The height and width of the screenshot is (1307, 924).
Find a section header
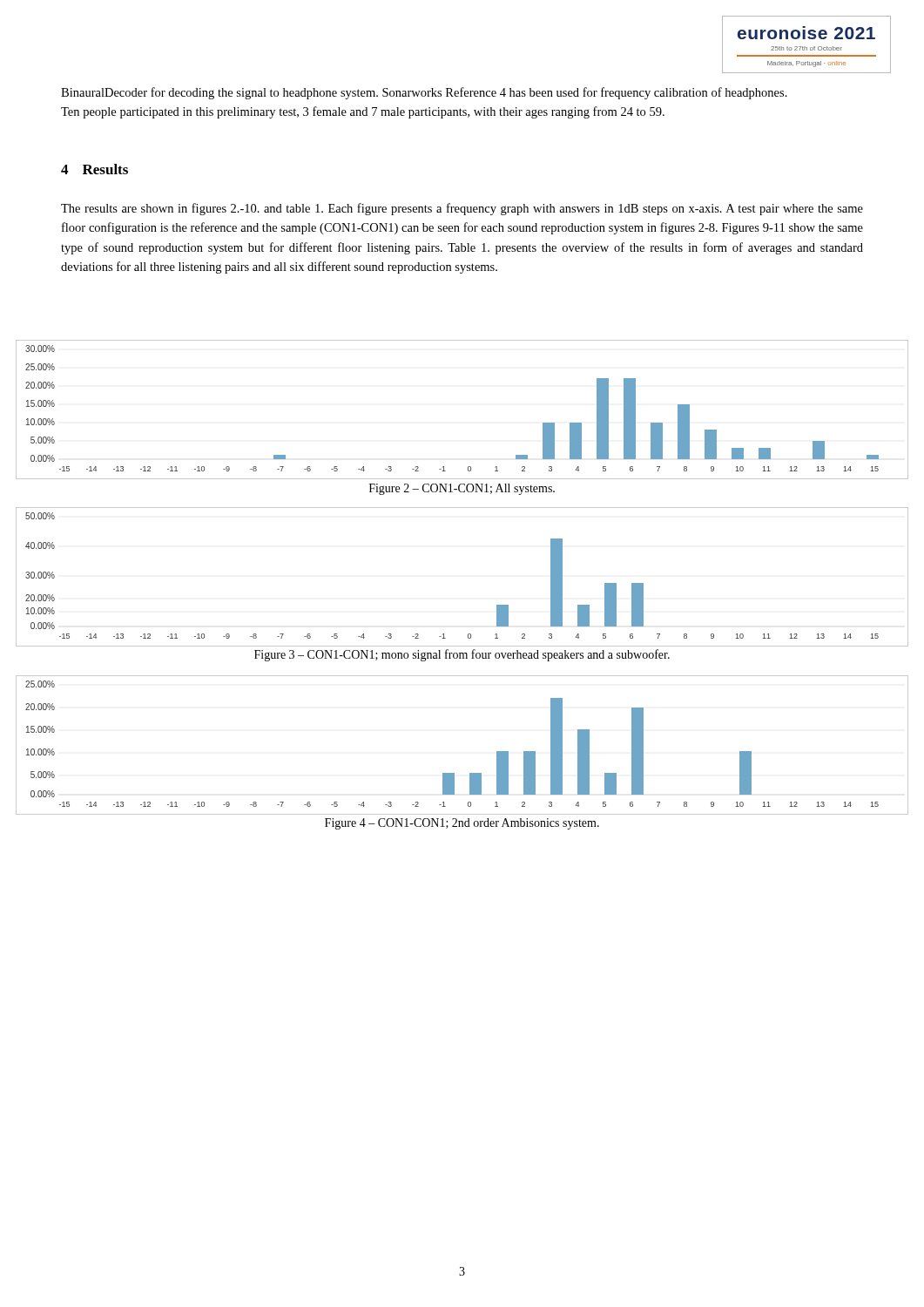95,170
